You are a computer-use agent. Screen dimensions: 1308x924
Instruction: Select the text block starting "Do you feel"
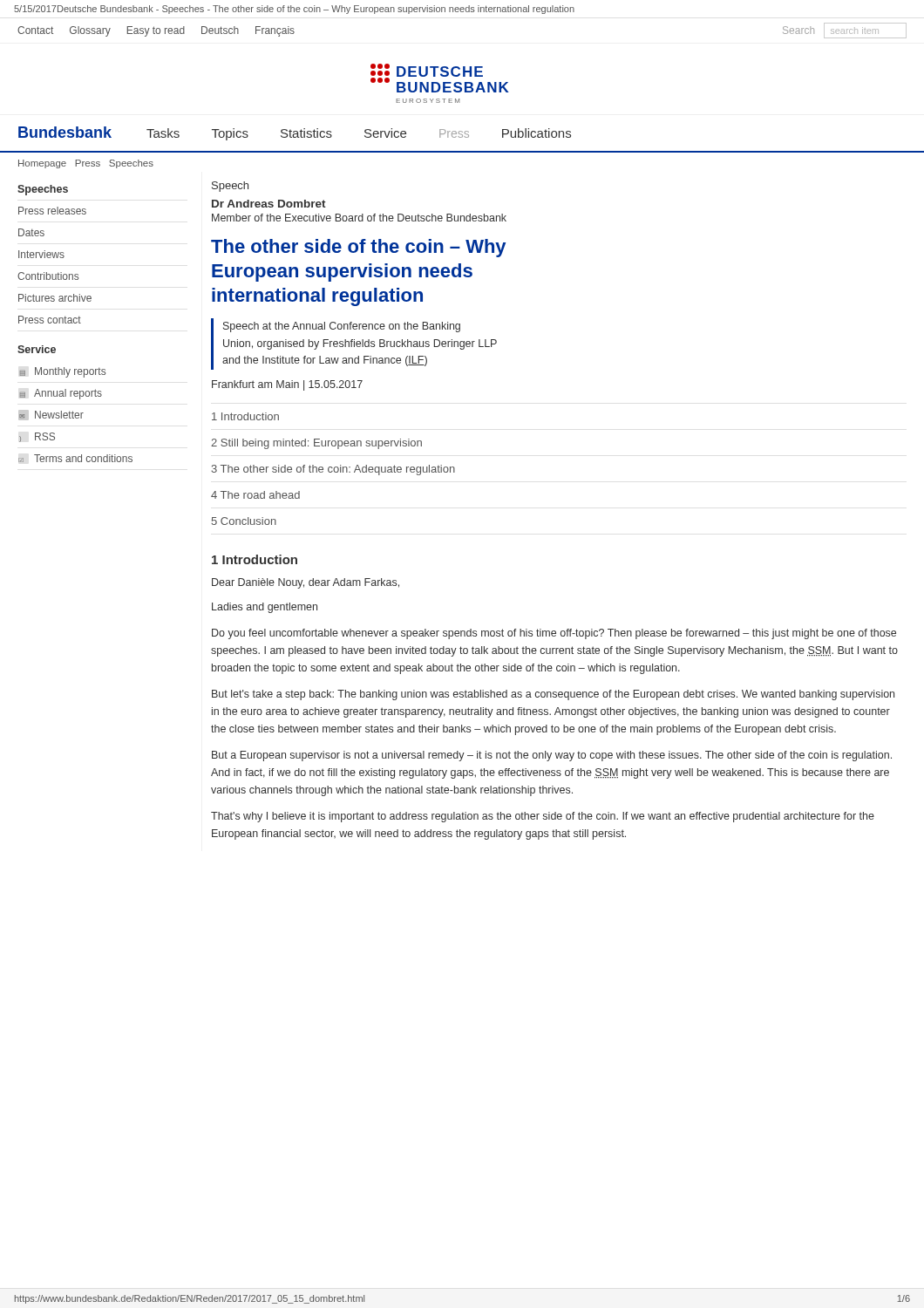554,650
